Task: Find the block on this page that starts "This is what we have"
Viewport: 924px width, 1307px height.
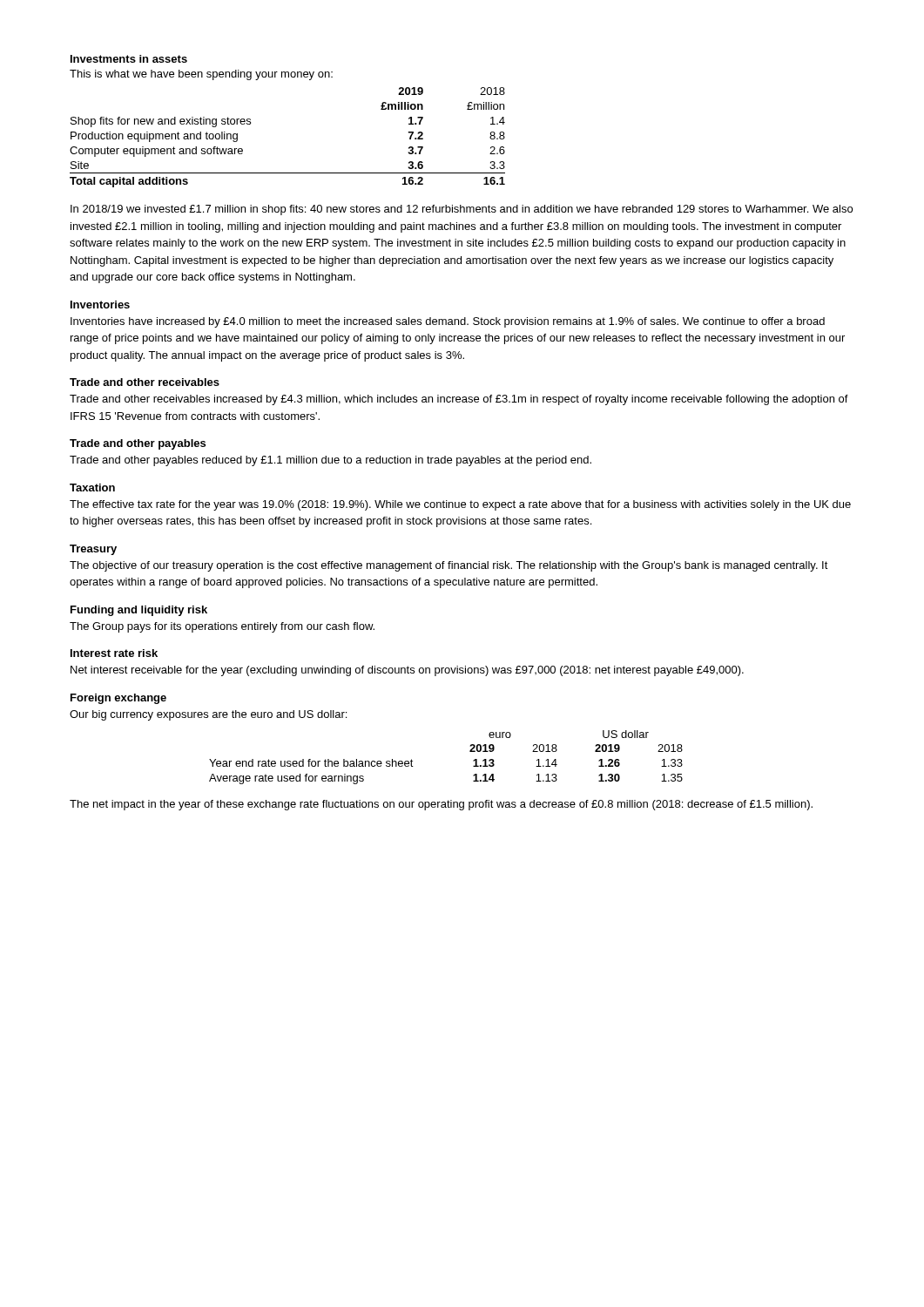Action: pos(202,74)
